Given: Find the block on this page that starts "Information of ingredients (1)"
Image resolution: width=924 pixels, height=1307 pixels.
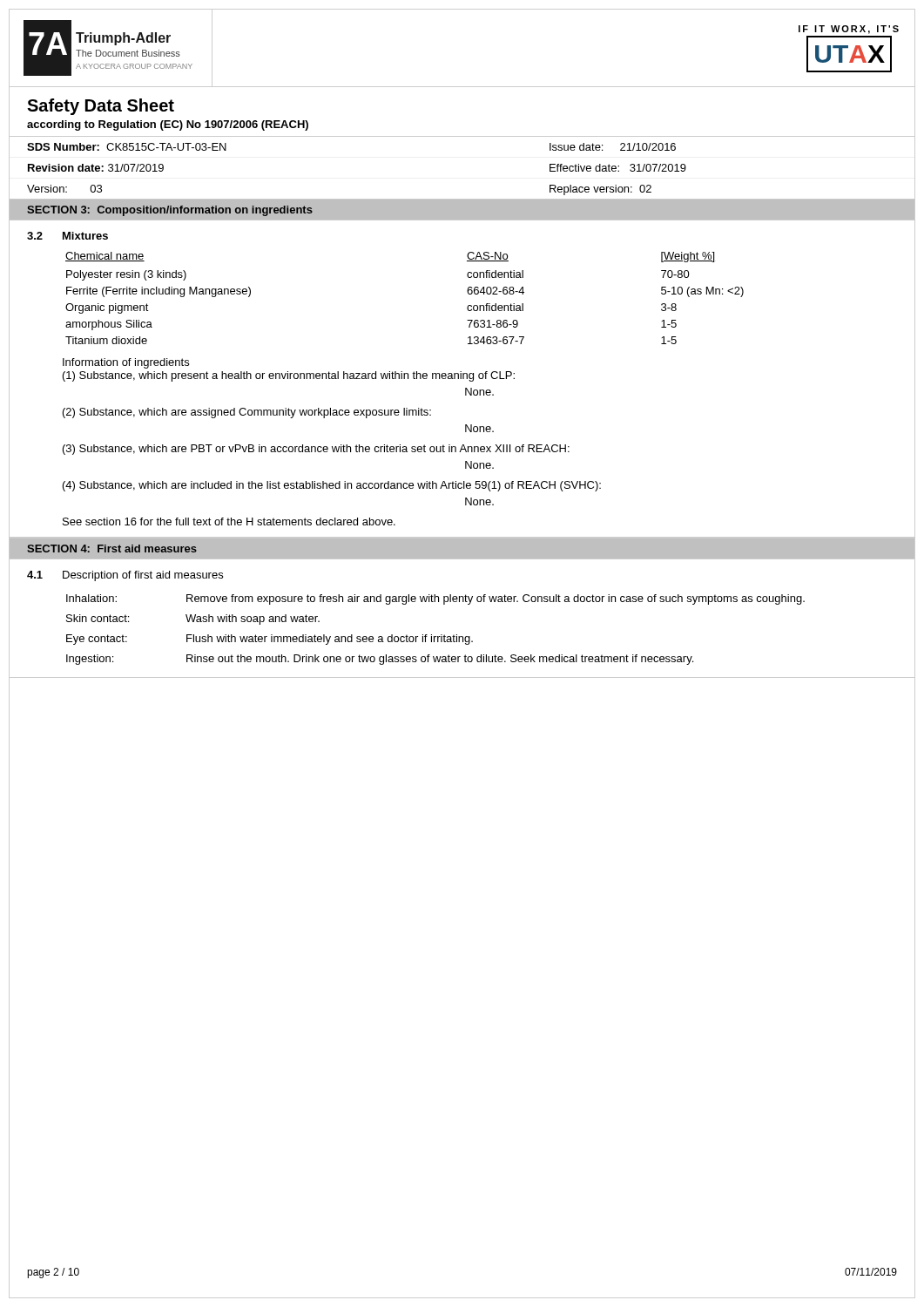Looking at the screenshot, I should coord(289,369).
